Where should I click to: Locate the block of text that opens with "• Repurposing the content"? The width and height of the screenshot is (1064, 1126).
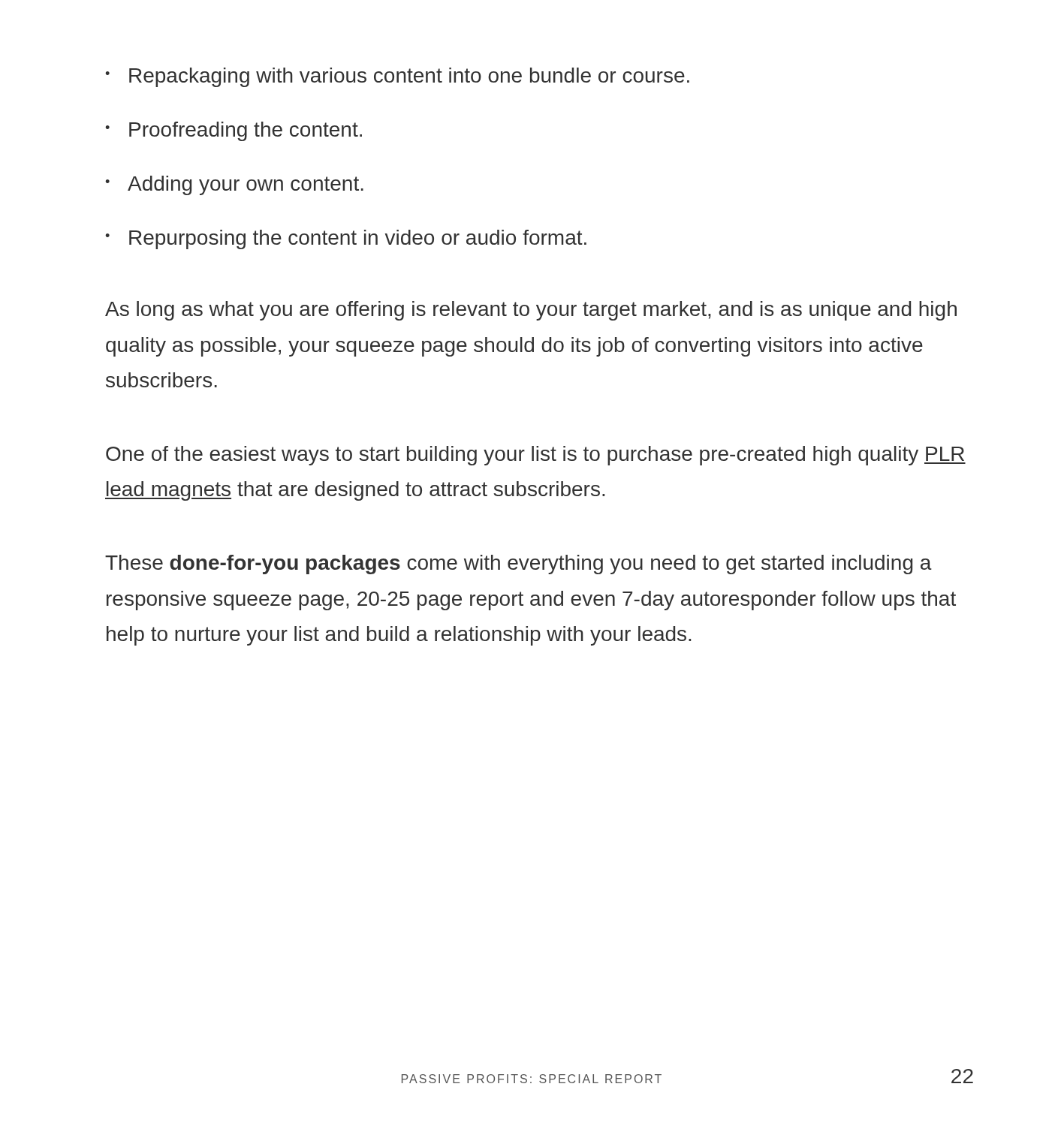click(540, 238)
